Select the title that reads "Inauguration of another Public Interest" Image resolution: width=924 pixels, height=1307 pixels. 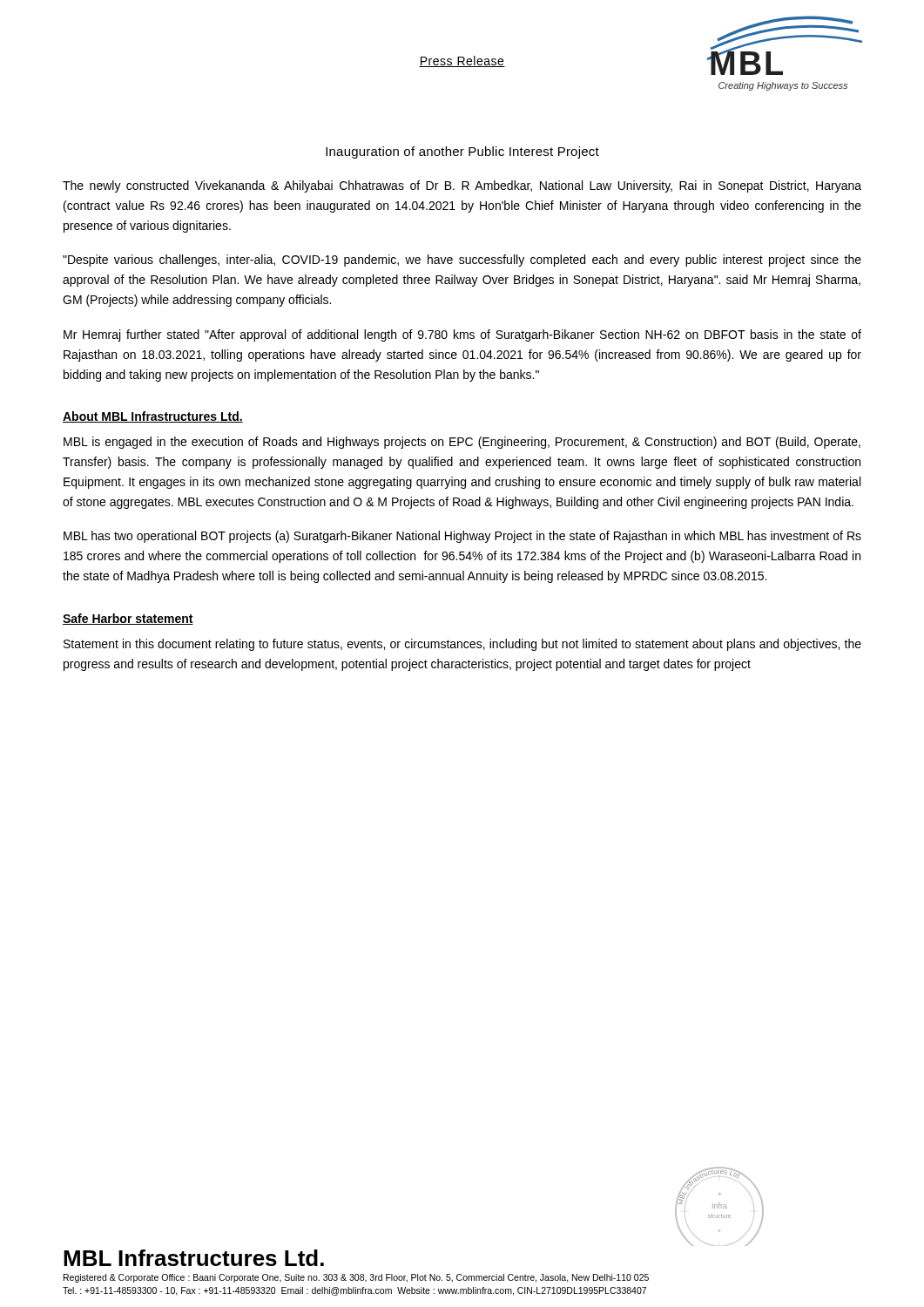462,151
